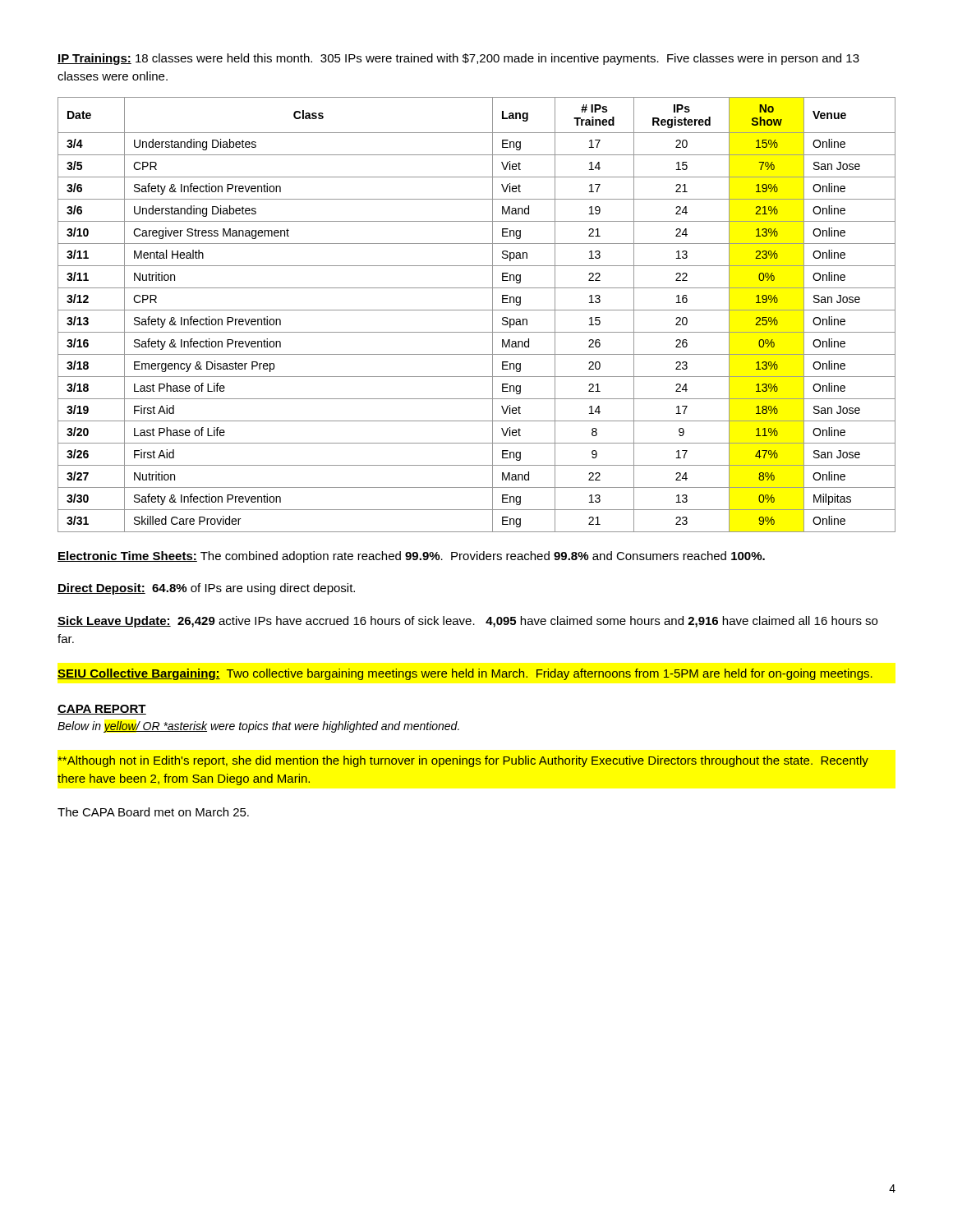Navigate to the passage starting "CAPA REPORT"

click(102, 709)
